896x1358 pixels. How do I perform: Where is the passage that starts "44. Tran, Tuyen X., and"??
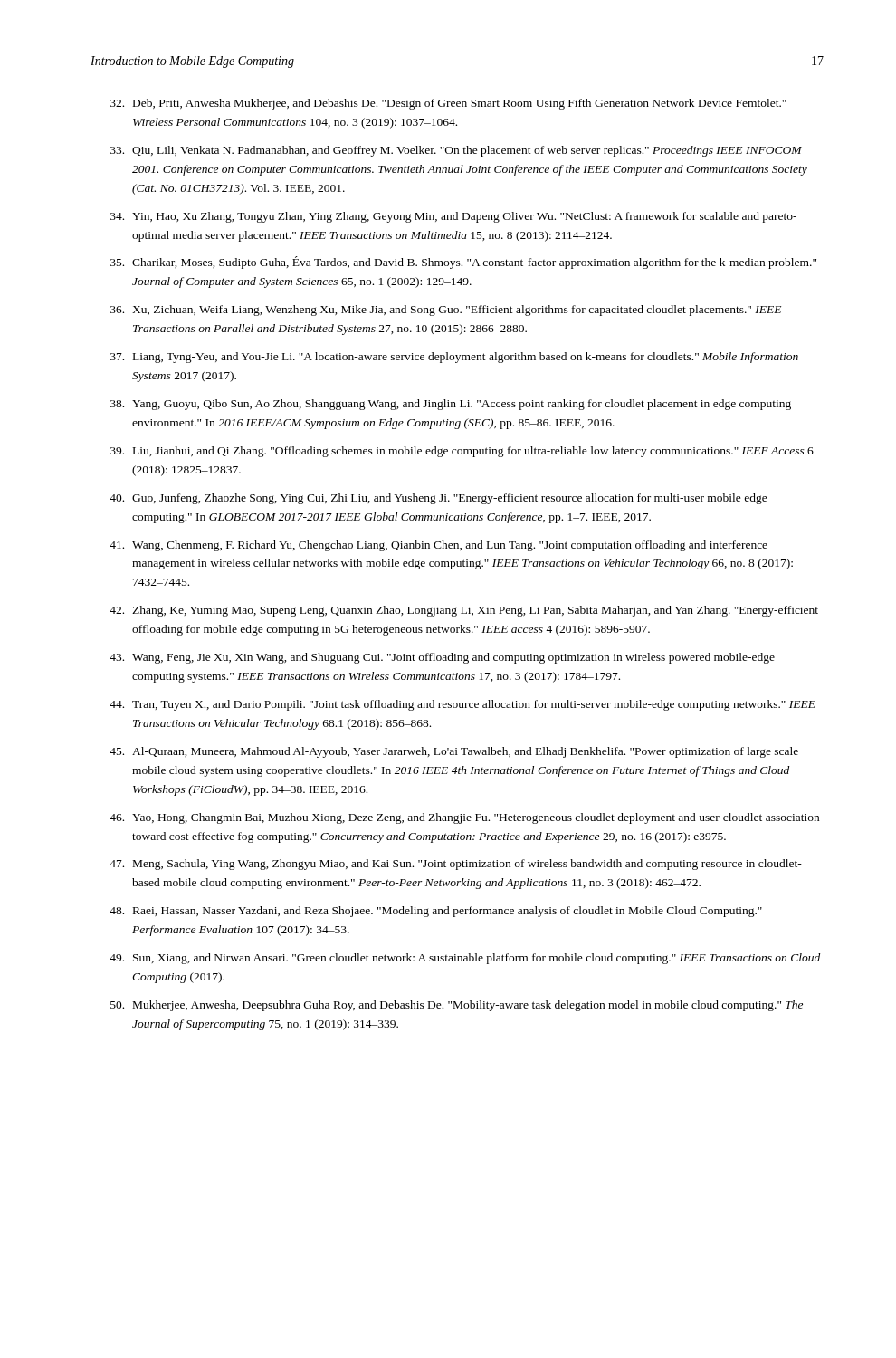click(457, 714)
